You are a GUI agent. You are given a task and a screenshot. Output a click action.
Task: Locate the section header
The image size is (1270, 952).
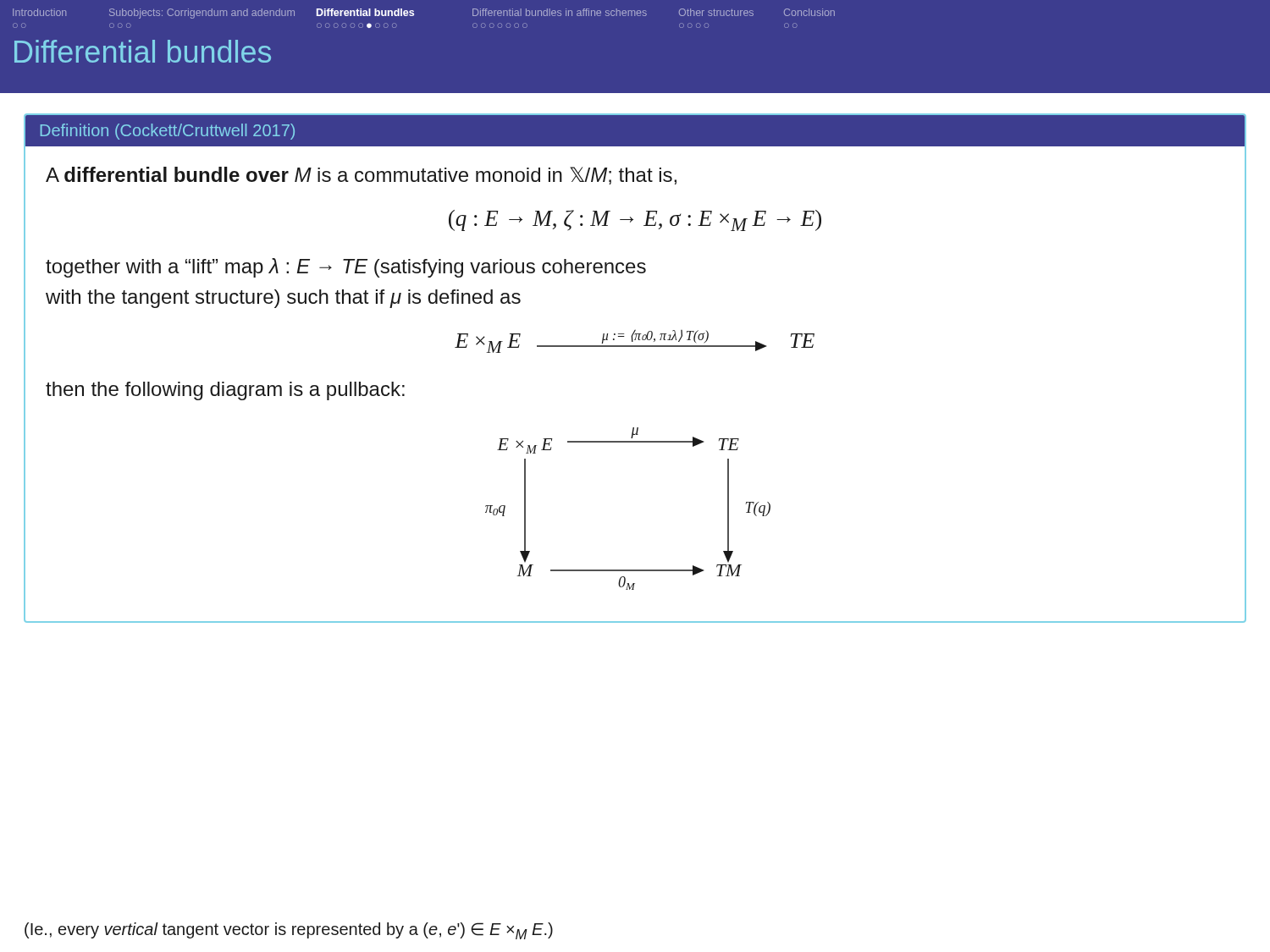(635, 368)
